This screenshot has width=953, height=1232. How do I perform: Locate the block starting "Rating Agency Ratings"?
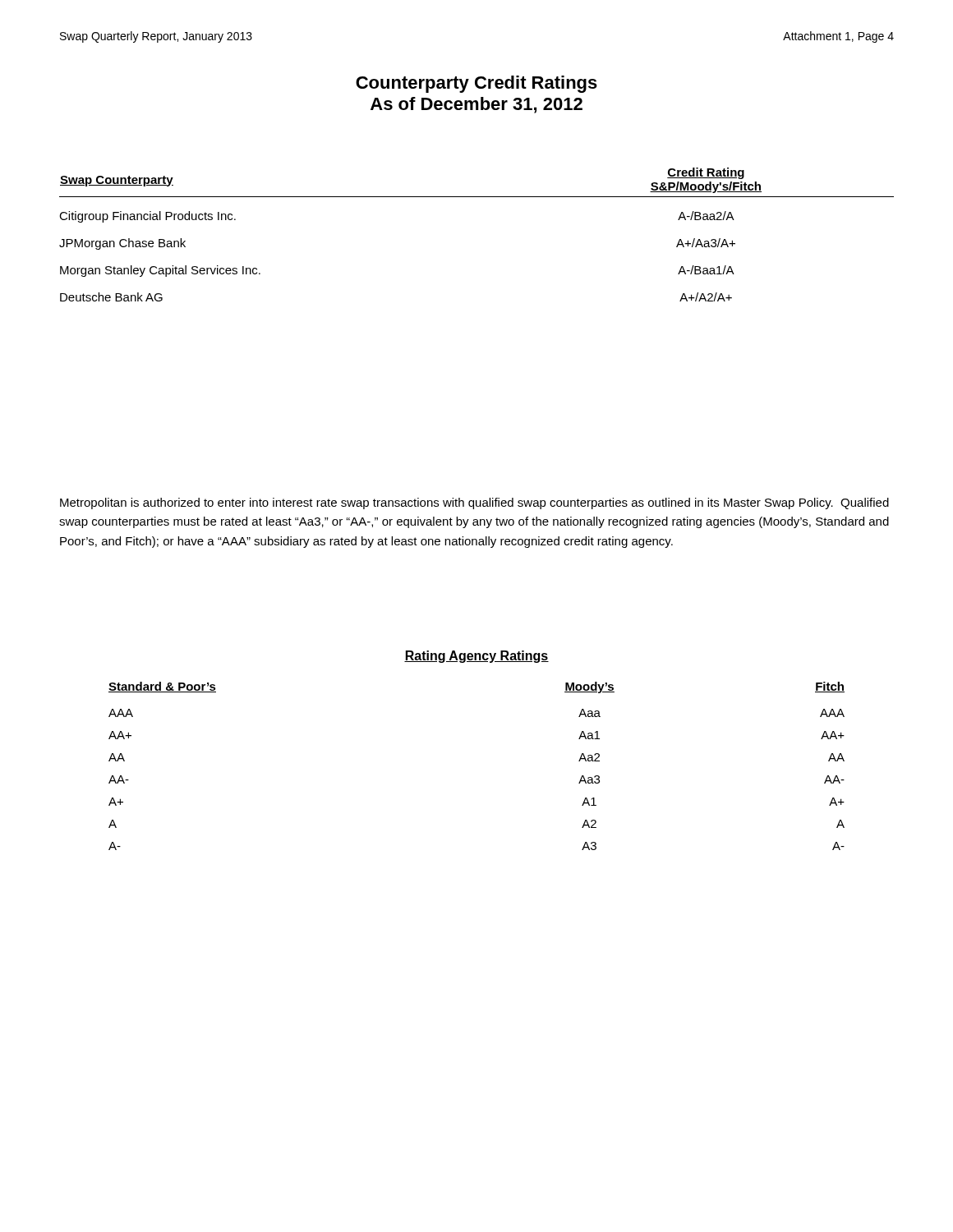(476, 656)
